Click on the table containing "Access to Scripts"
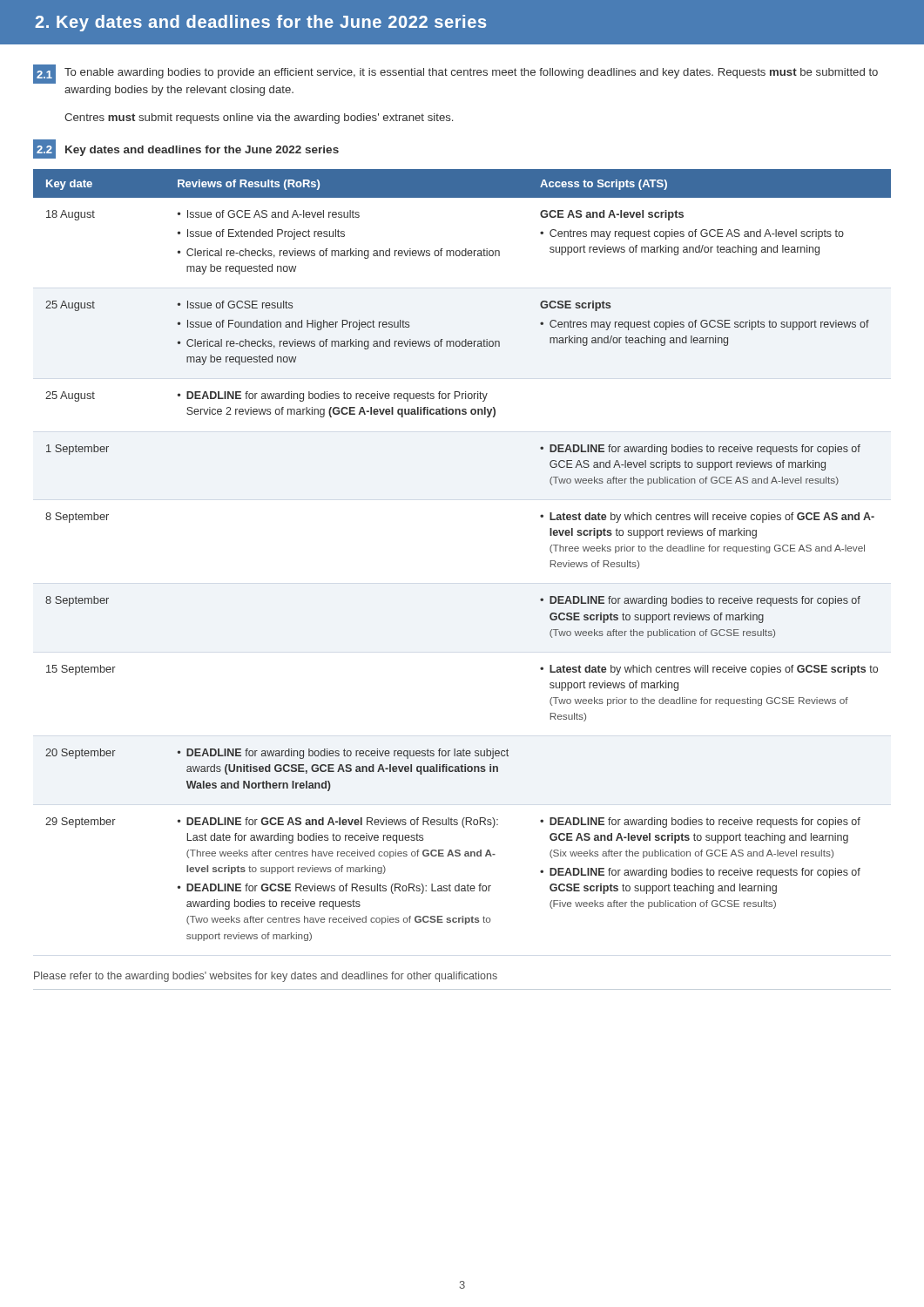The image size is (924, 1307). 462,562
